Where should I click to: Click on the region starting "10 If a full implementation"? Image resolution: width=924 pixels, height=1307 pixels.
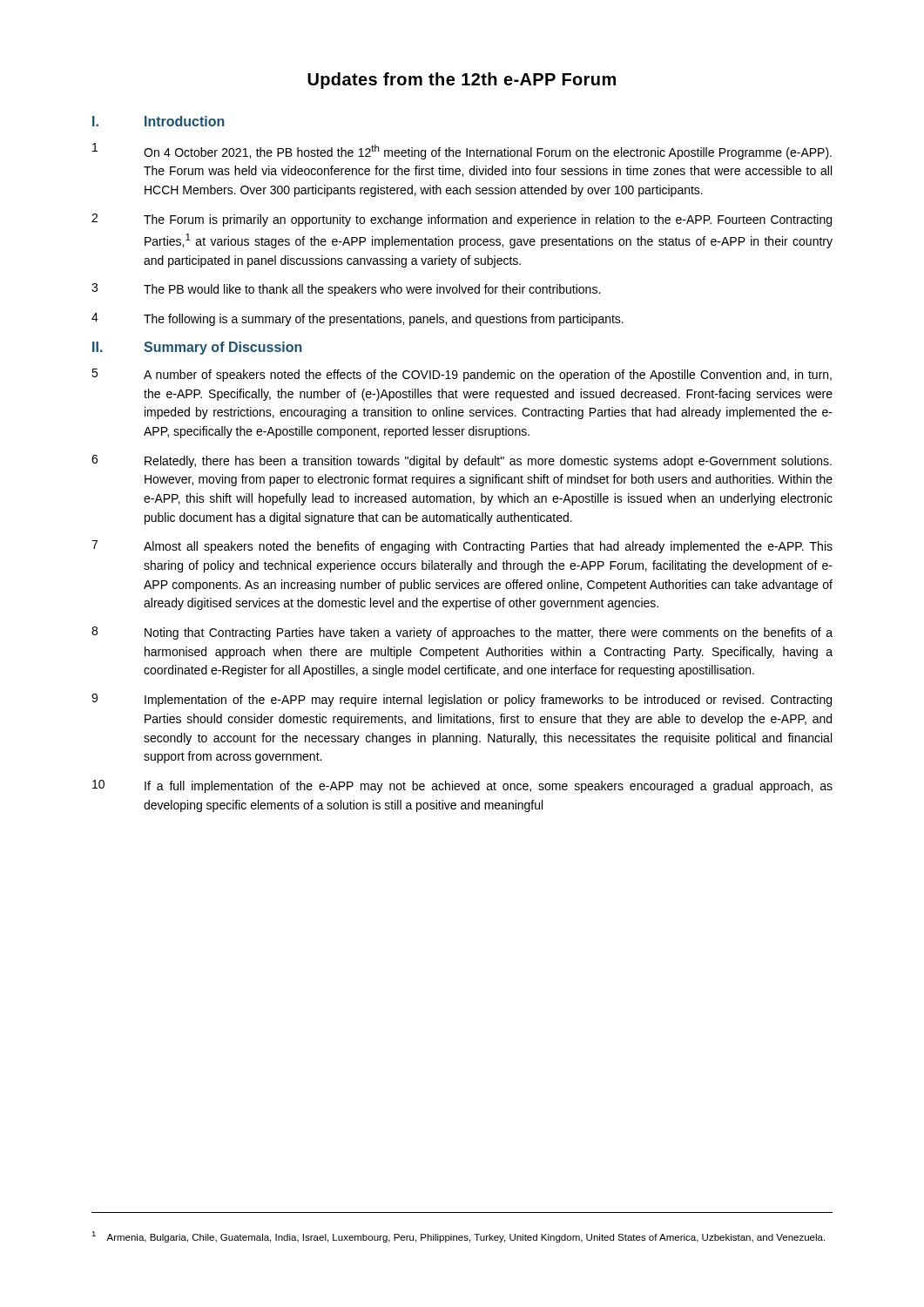pyautogui.click(x=462, y=796)
